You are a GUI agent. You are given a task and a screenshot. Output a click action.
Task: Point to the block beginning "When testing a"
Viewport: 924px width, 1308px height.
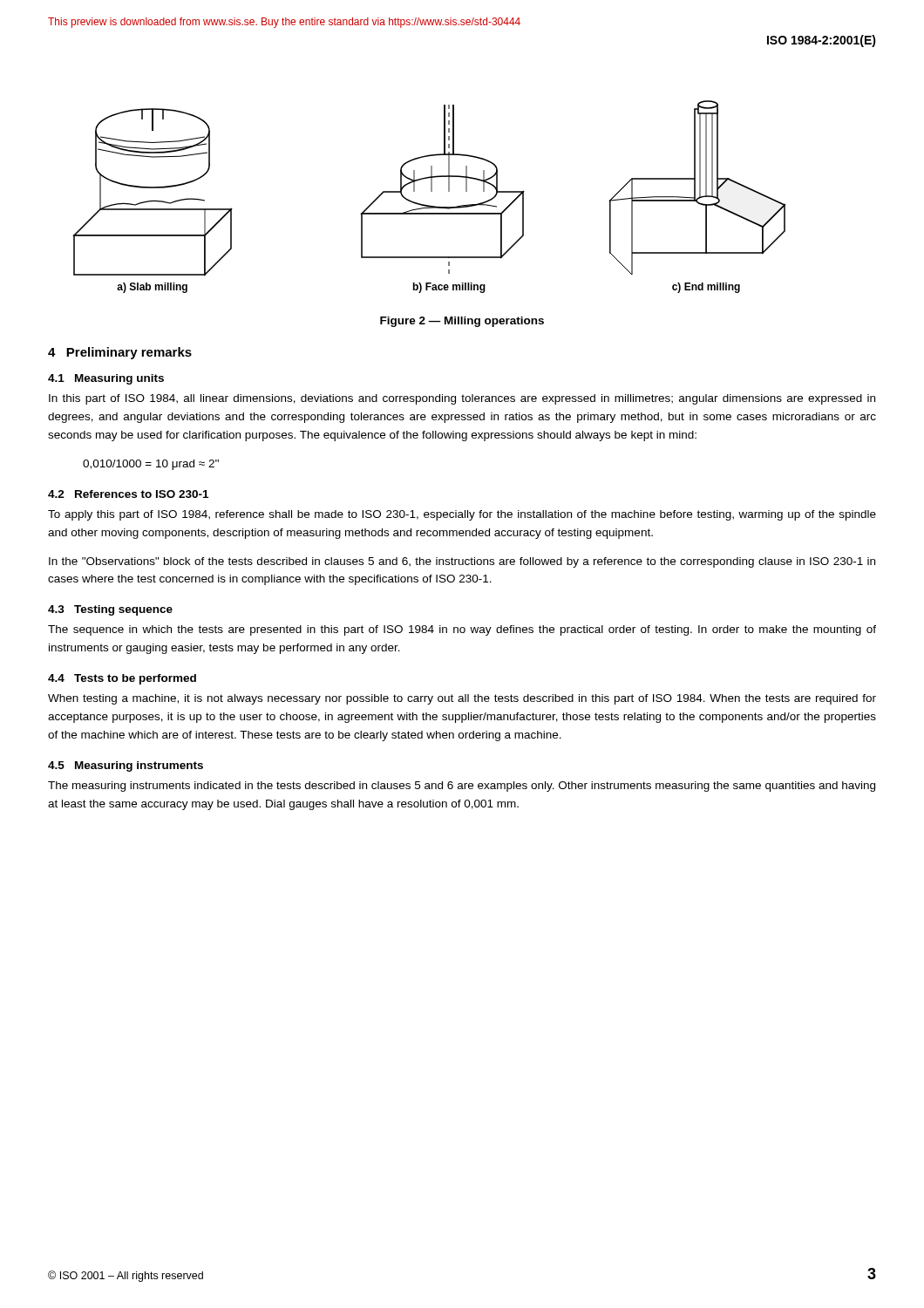coord(462,716)
